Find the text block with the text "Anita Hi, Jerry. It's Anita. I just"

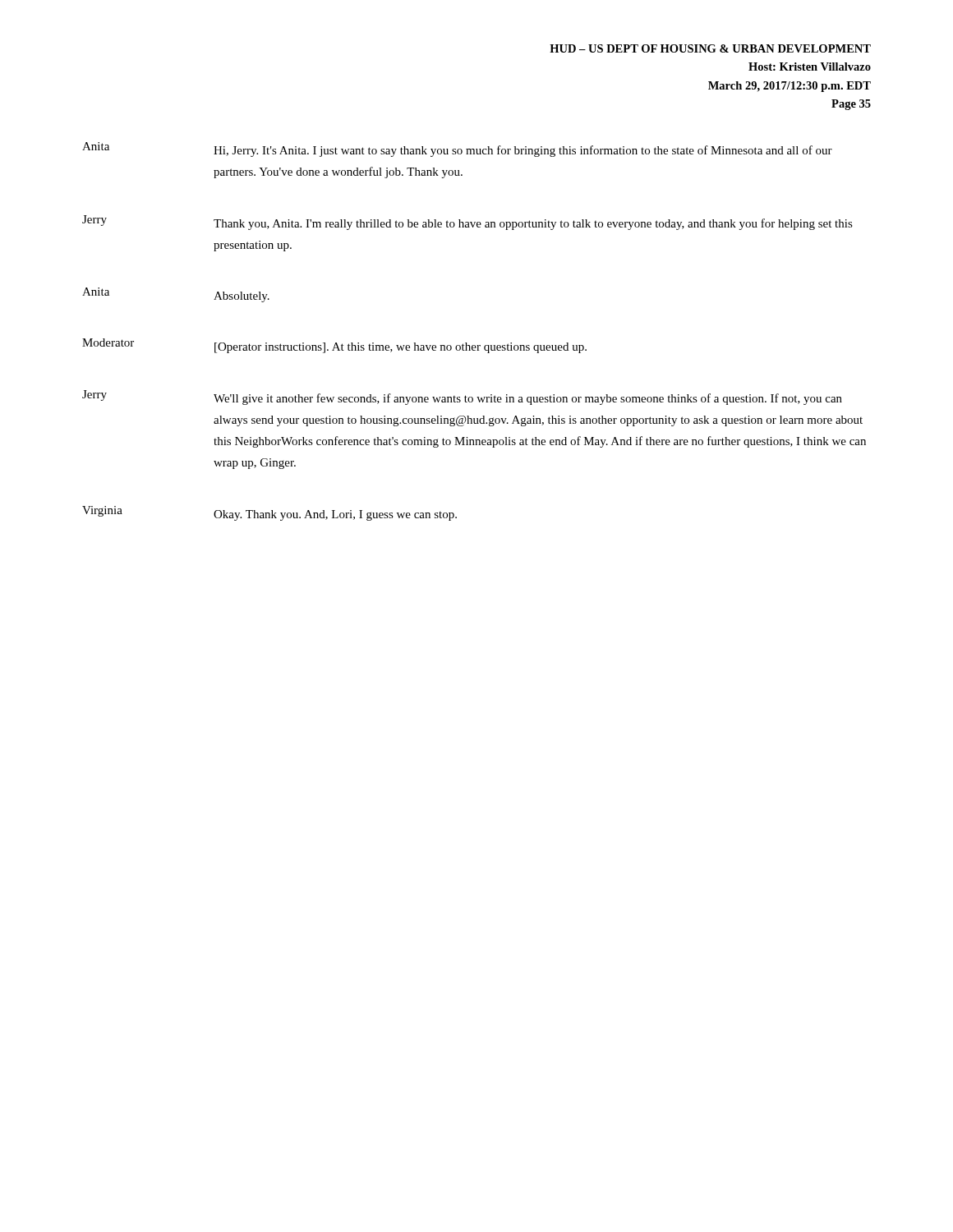pos(476,161)
